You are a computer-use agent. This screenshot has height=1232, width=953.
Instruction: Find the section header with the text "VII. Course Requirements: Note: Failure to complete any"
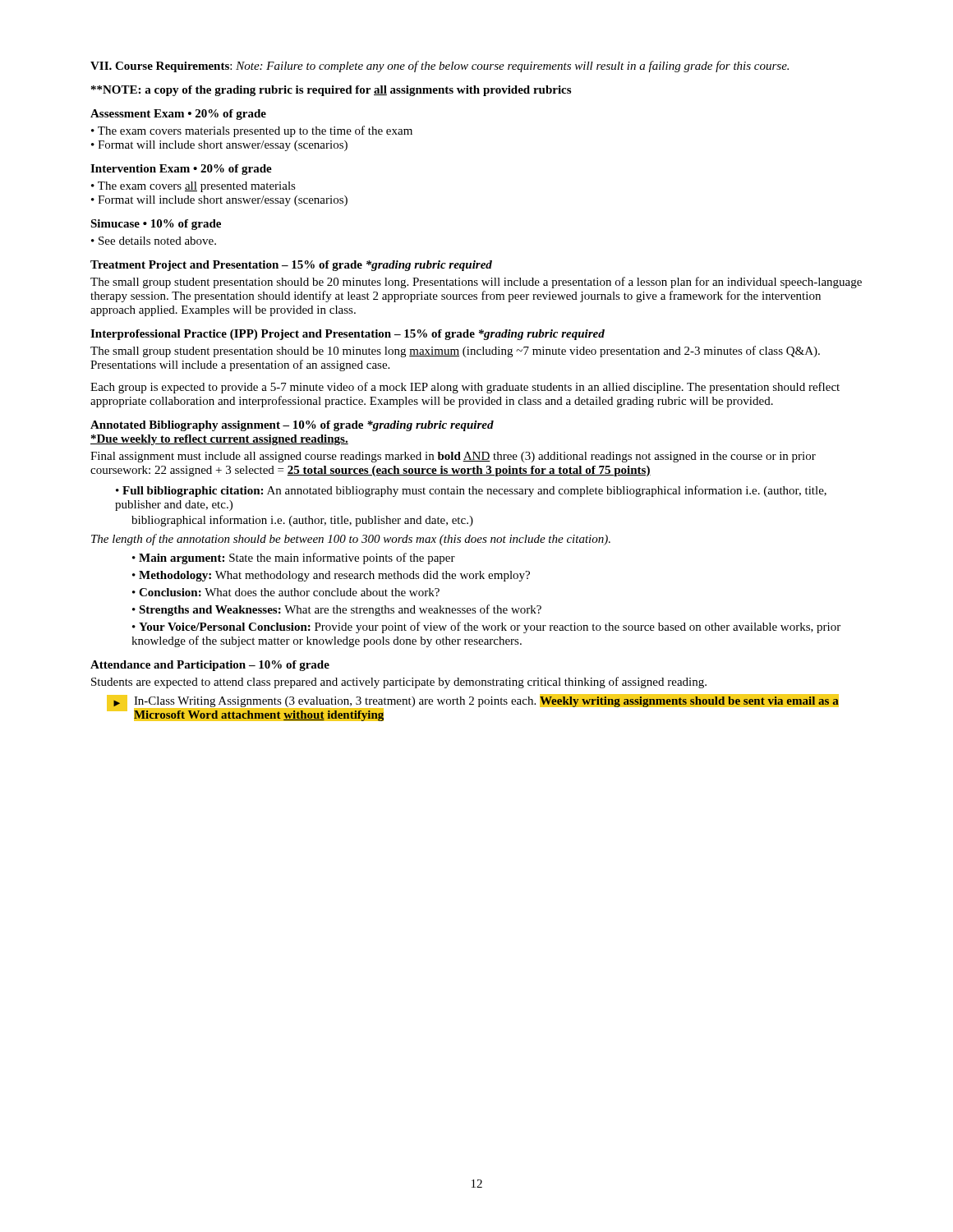(x=440, y=66)
